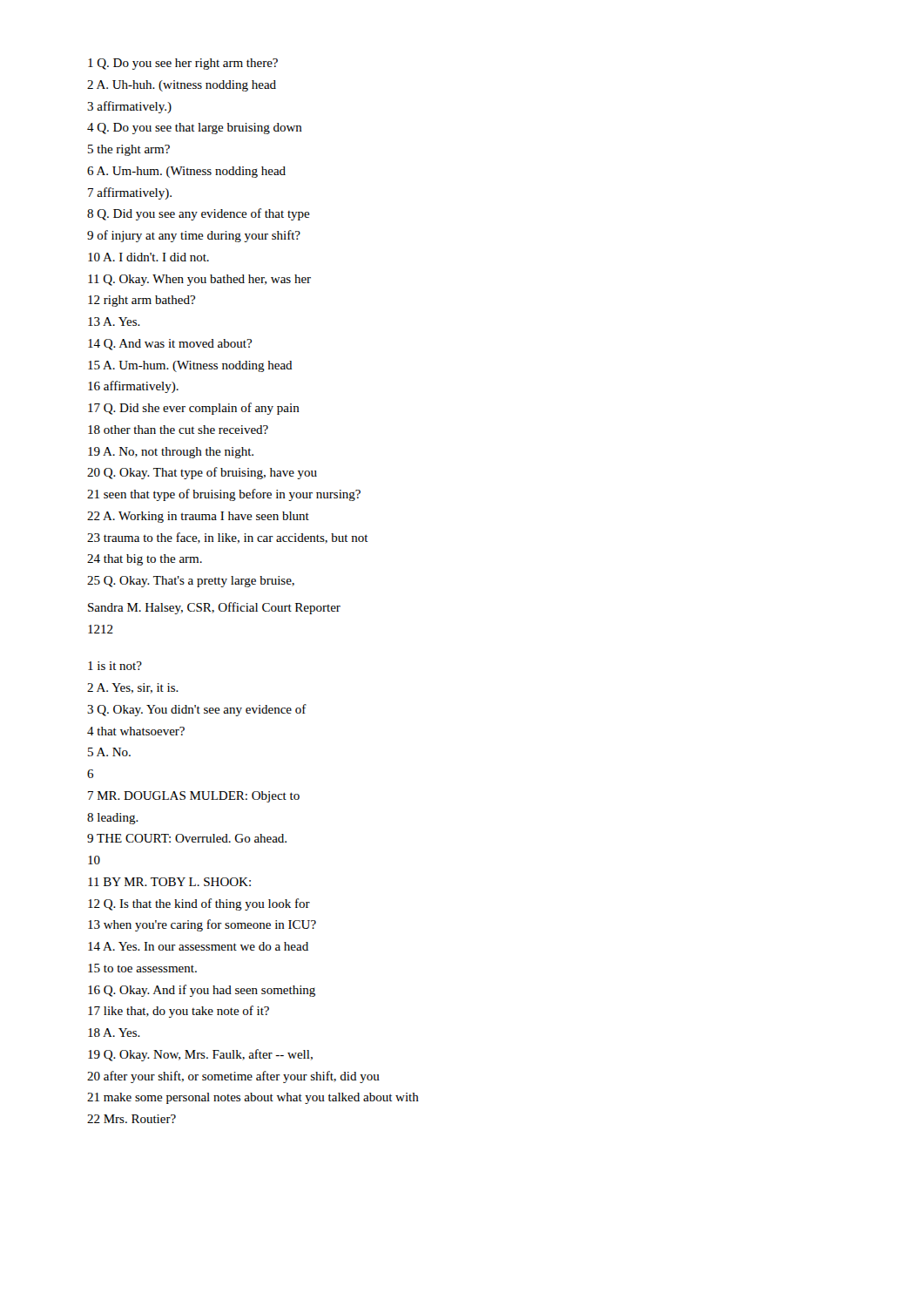Viewport: 924px width, 1307px height.
Task: Locate the block of text that opens with "1 Q. Do you see her"
Action: pyautogui.click(x=183, y=64)
